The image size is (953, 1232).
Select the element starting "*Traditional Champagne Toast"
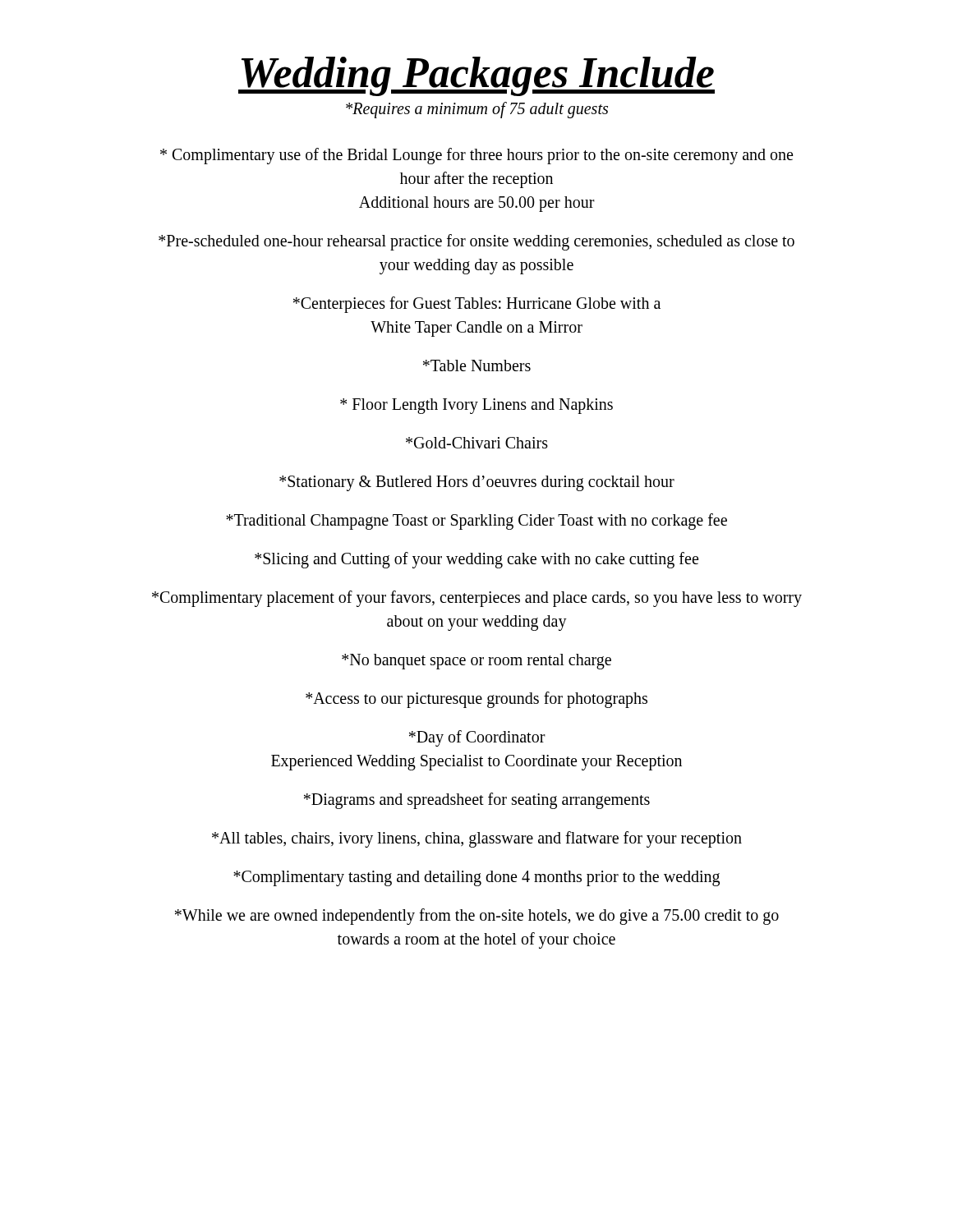476,520
